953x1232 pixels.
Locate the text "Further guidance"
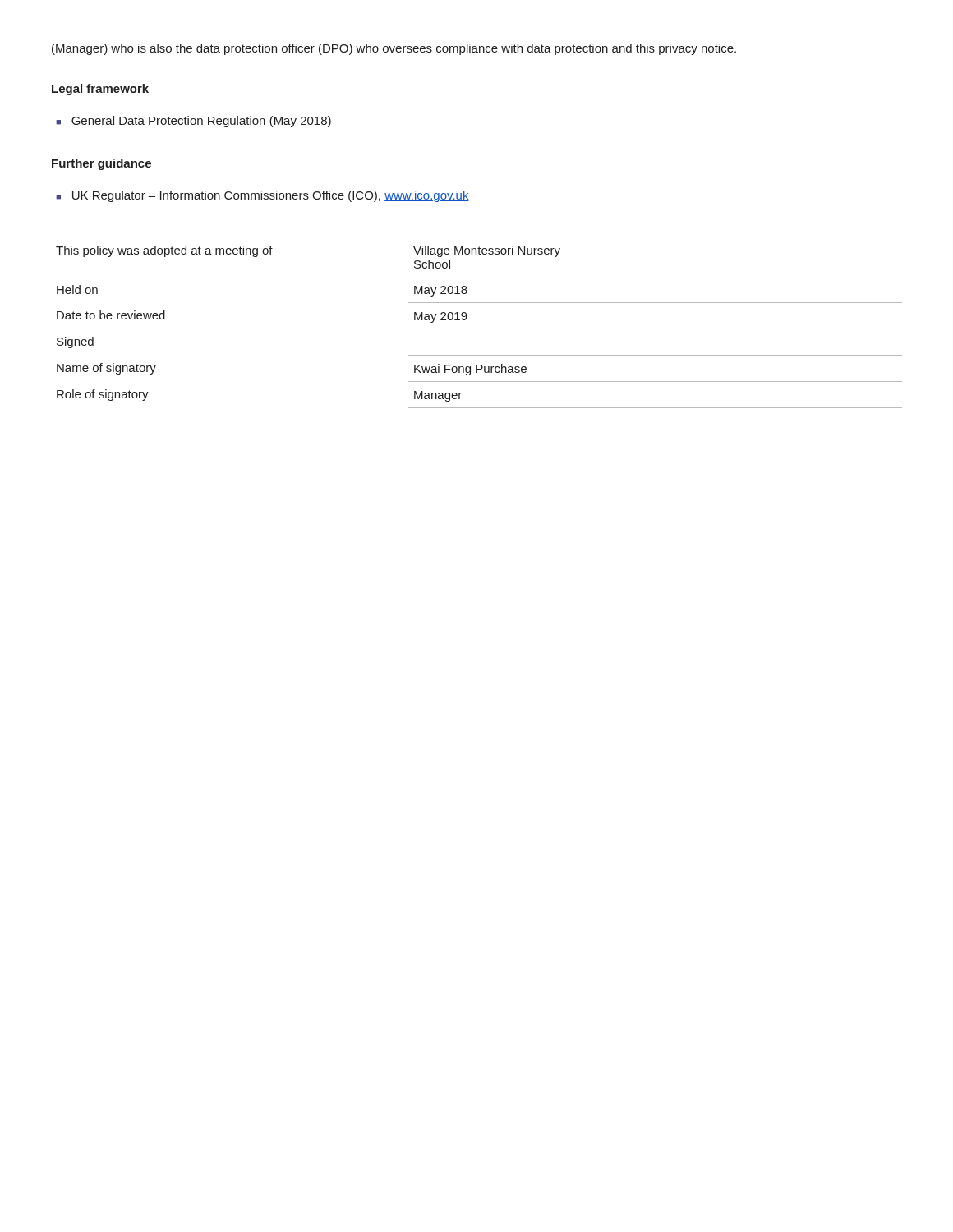101,163
